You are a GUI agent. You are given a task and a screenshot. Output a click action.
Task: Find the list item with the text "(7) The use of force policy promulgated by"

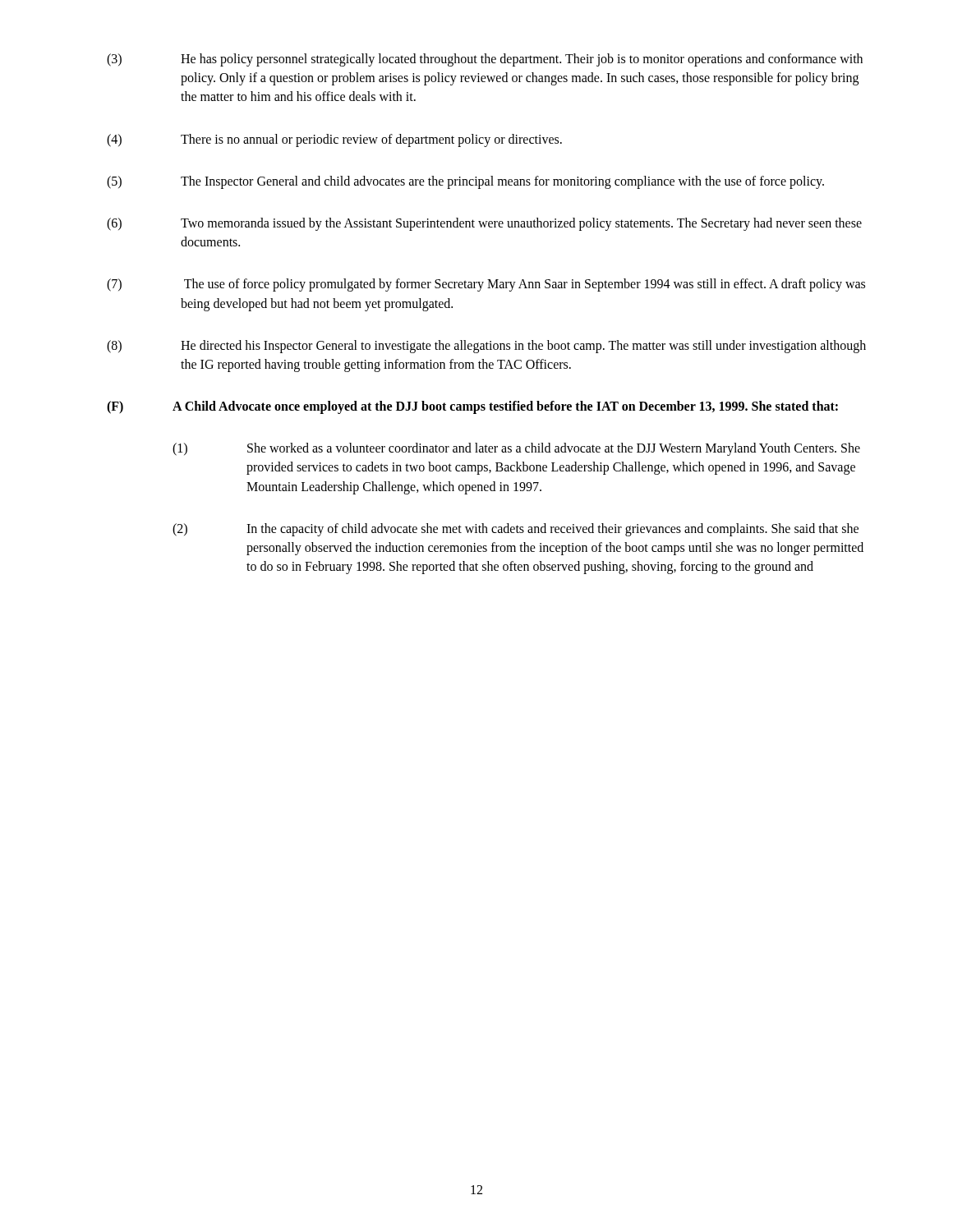[489, 294]
